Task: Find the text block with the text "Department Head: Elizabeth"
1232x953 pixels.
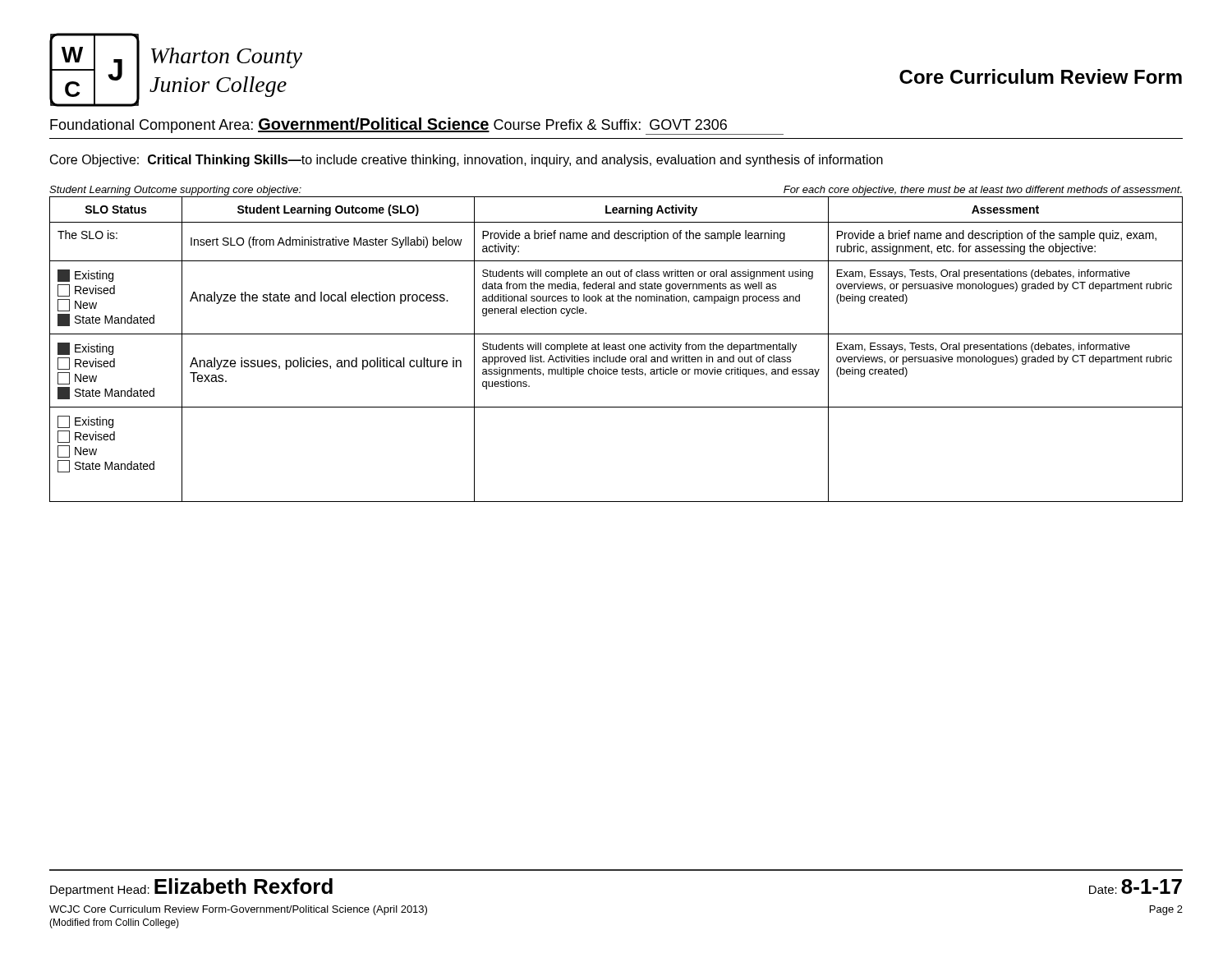Action: click(192, 886)
